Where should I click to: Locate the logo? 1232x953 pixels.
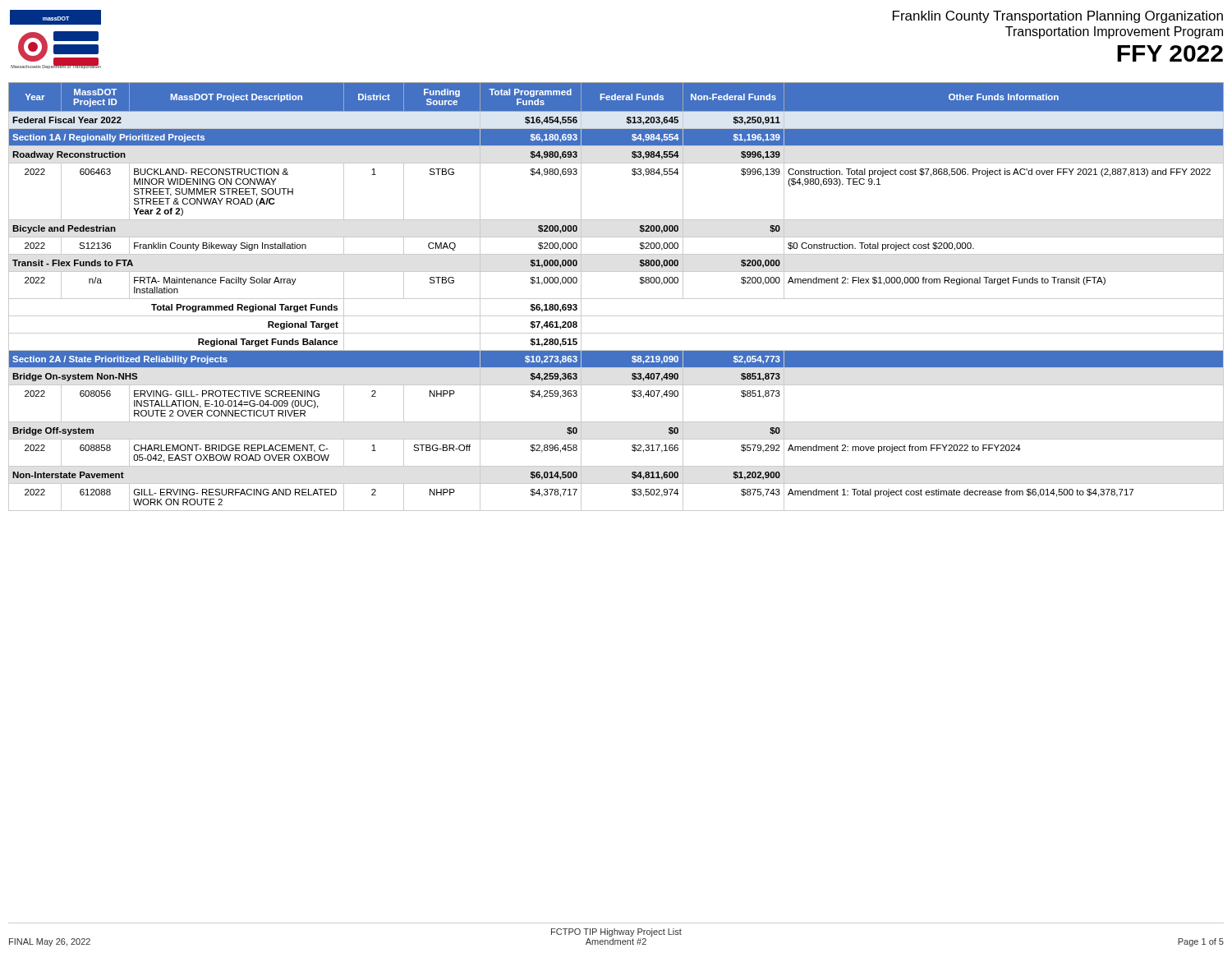point(58,40)
